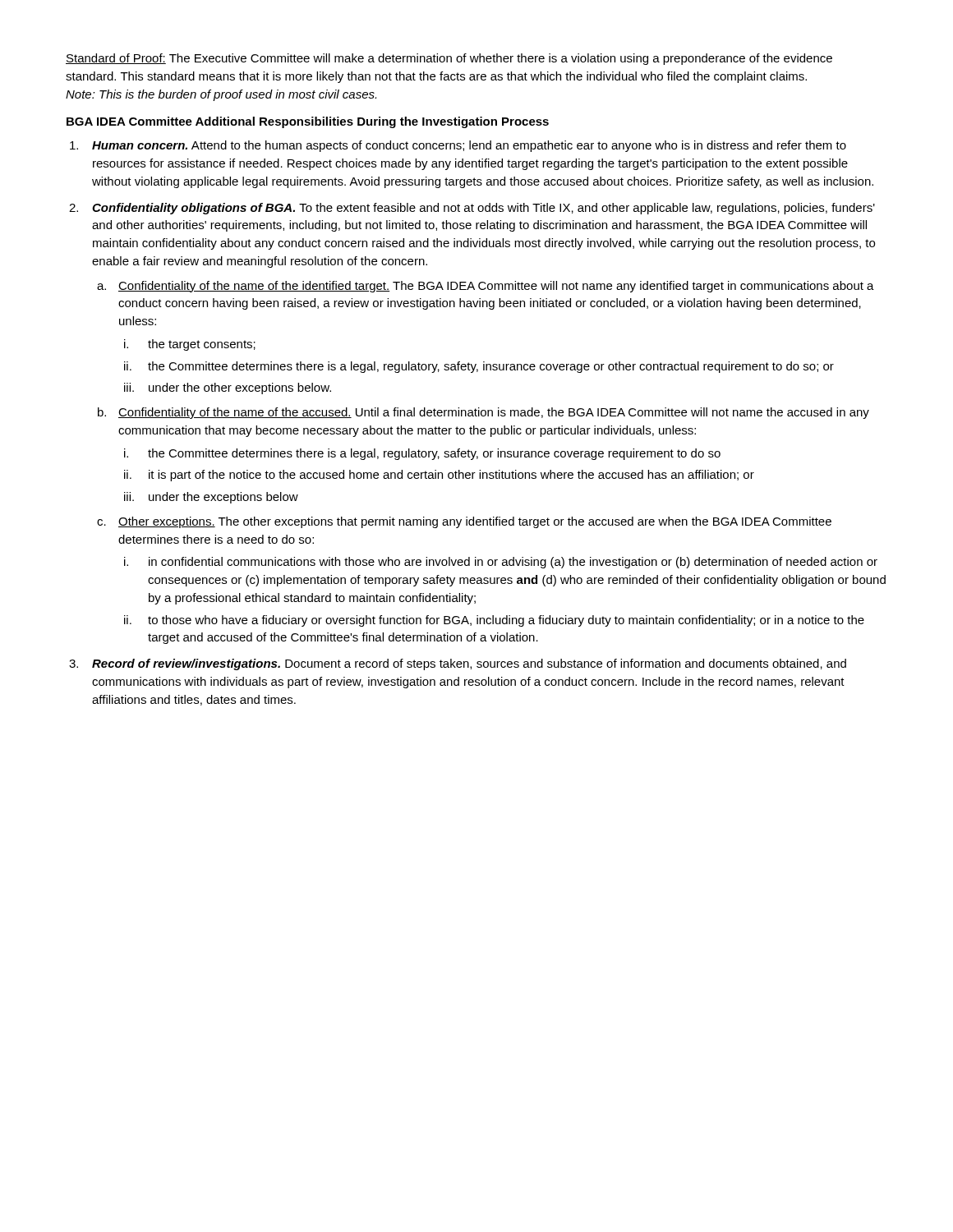Viewport: 953px width, 1232px height.
Task: Select the element starting "Standard of Proof: The Executive Committee"
Action: click(449, 76)
